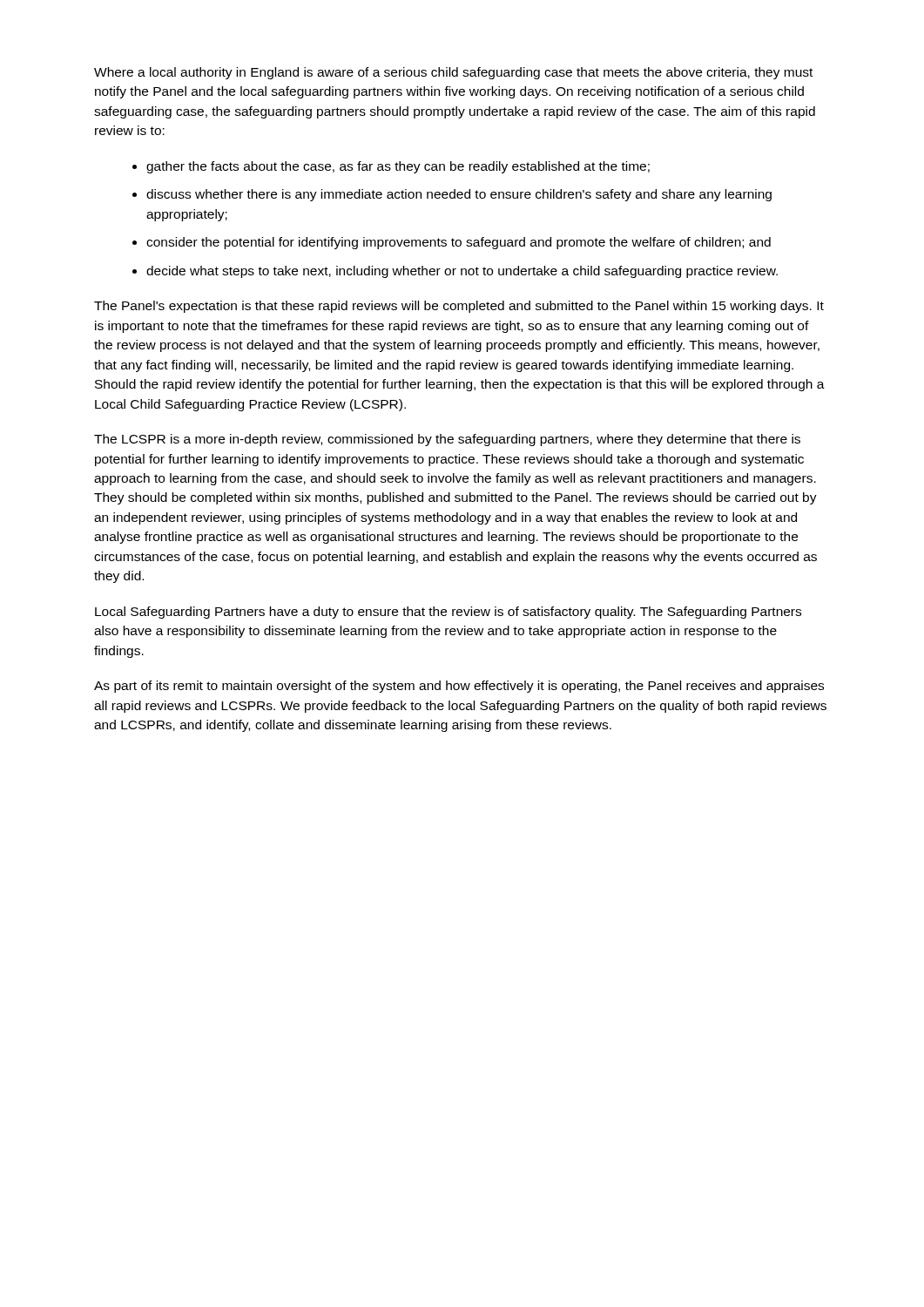The height and width of the screenshot is (1307, 924).
Task: Click on the text block with the text "Where a local authority in England is aware"
Action: coord(455,101)
